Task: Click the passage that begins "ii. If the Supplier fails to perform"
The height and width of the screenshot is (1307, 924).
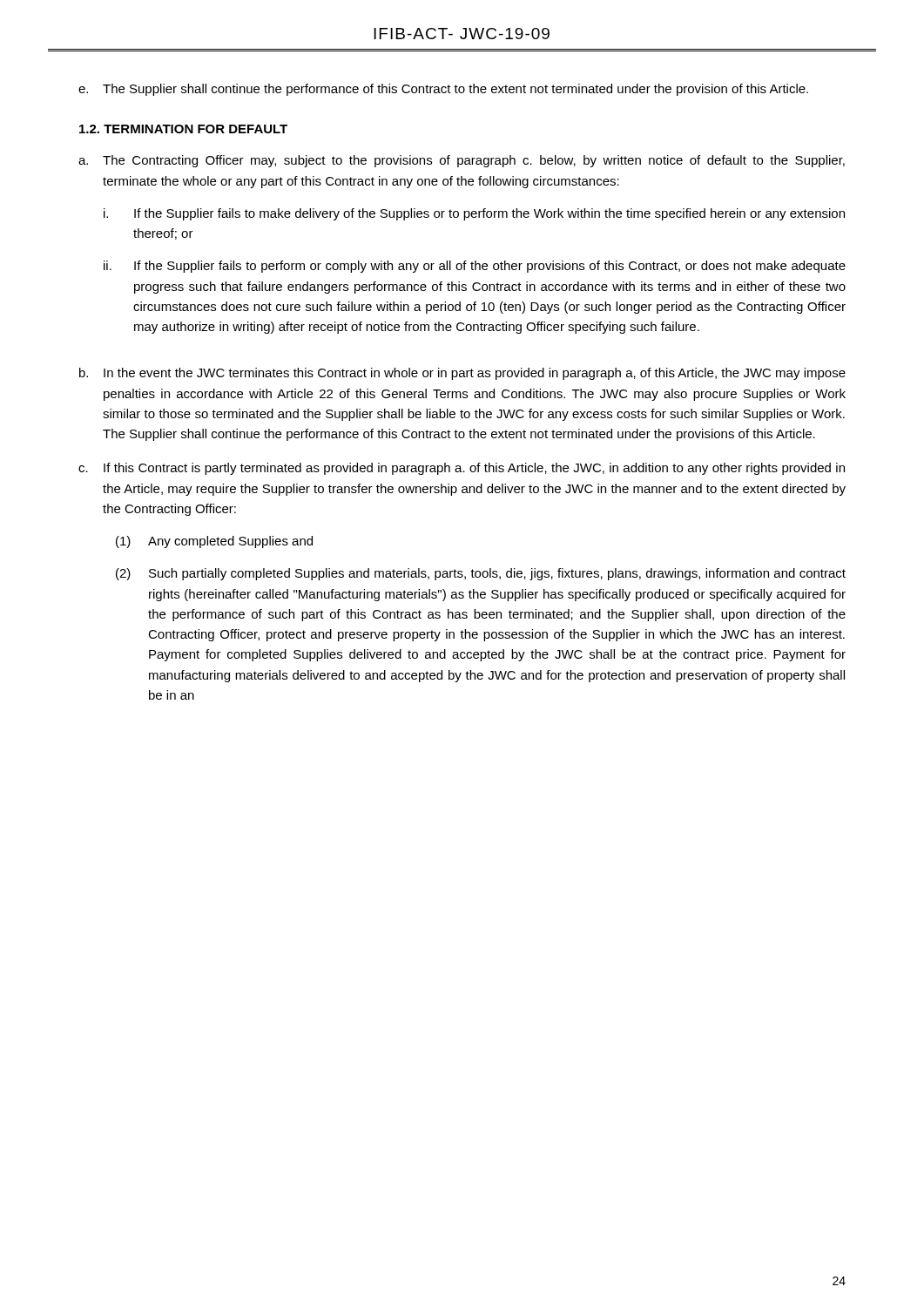Action: pos(474,296)
